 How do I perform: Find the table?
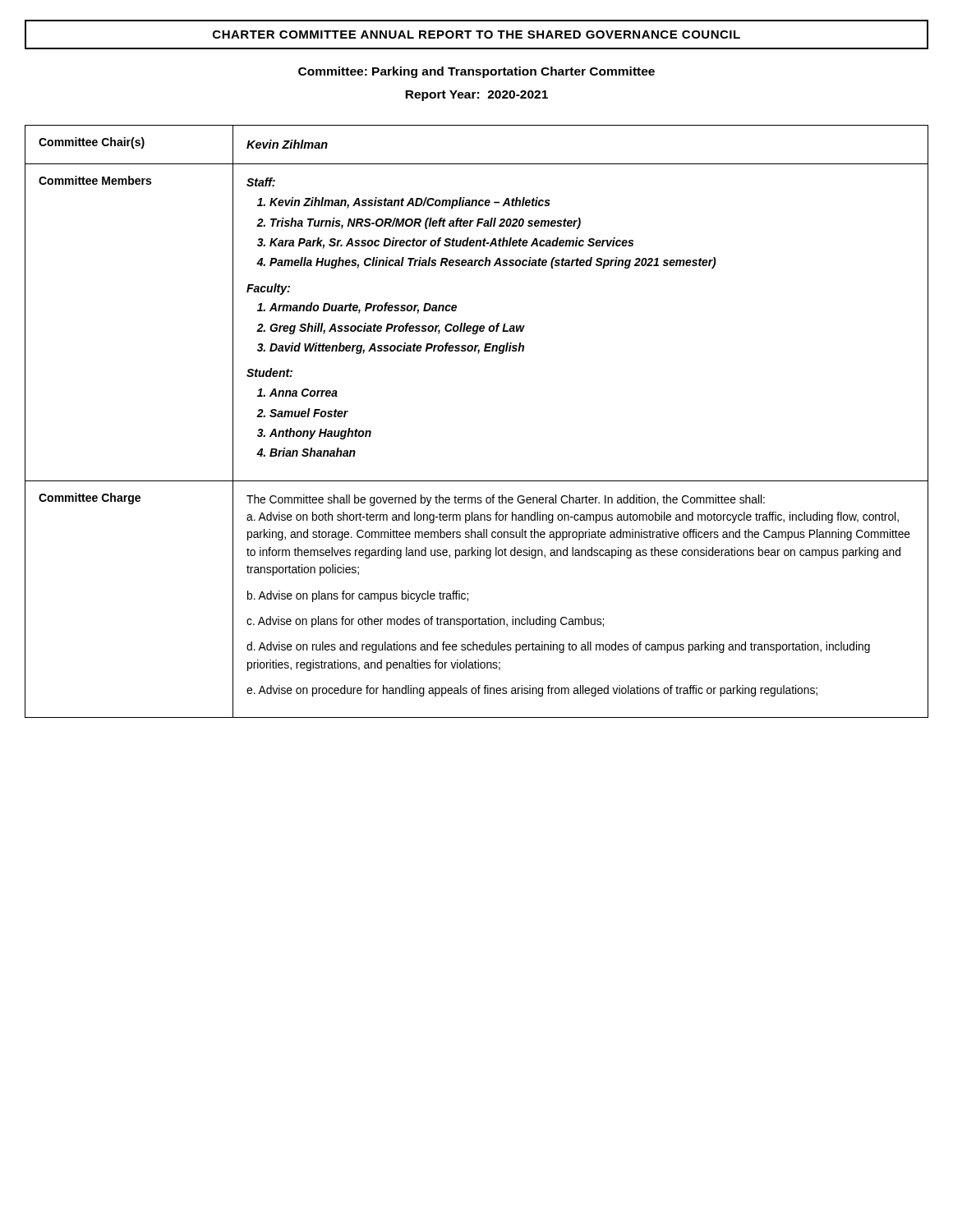[476, 421]
